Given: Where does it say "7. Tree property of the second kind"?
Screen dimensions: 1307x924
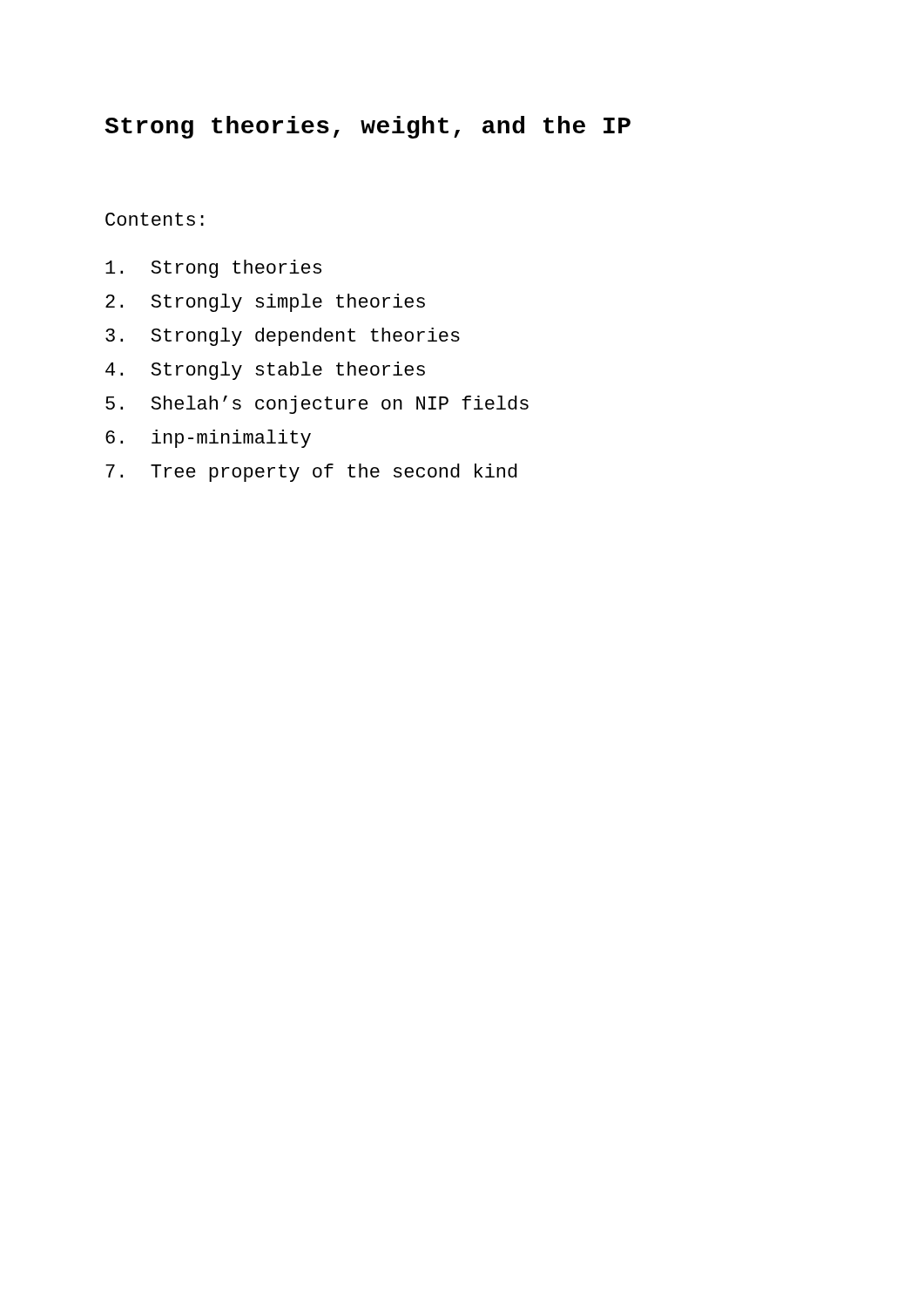Looking at the screenshot, I should click(x=311, y=473).
